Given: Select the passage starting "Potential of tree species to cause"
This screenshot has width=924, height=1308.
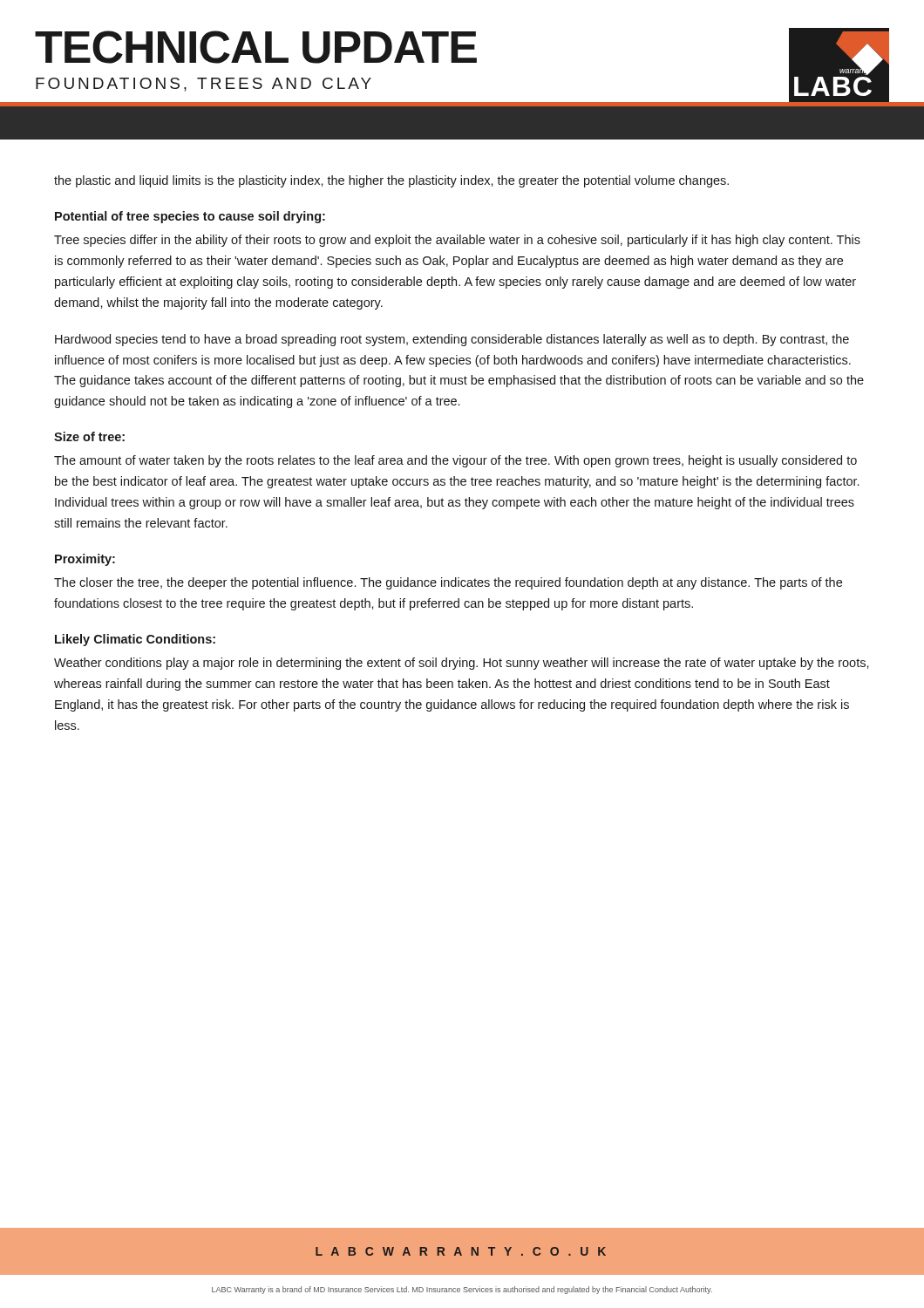Looking at the screenshot, I should [190, 216].
